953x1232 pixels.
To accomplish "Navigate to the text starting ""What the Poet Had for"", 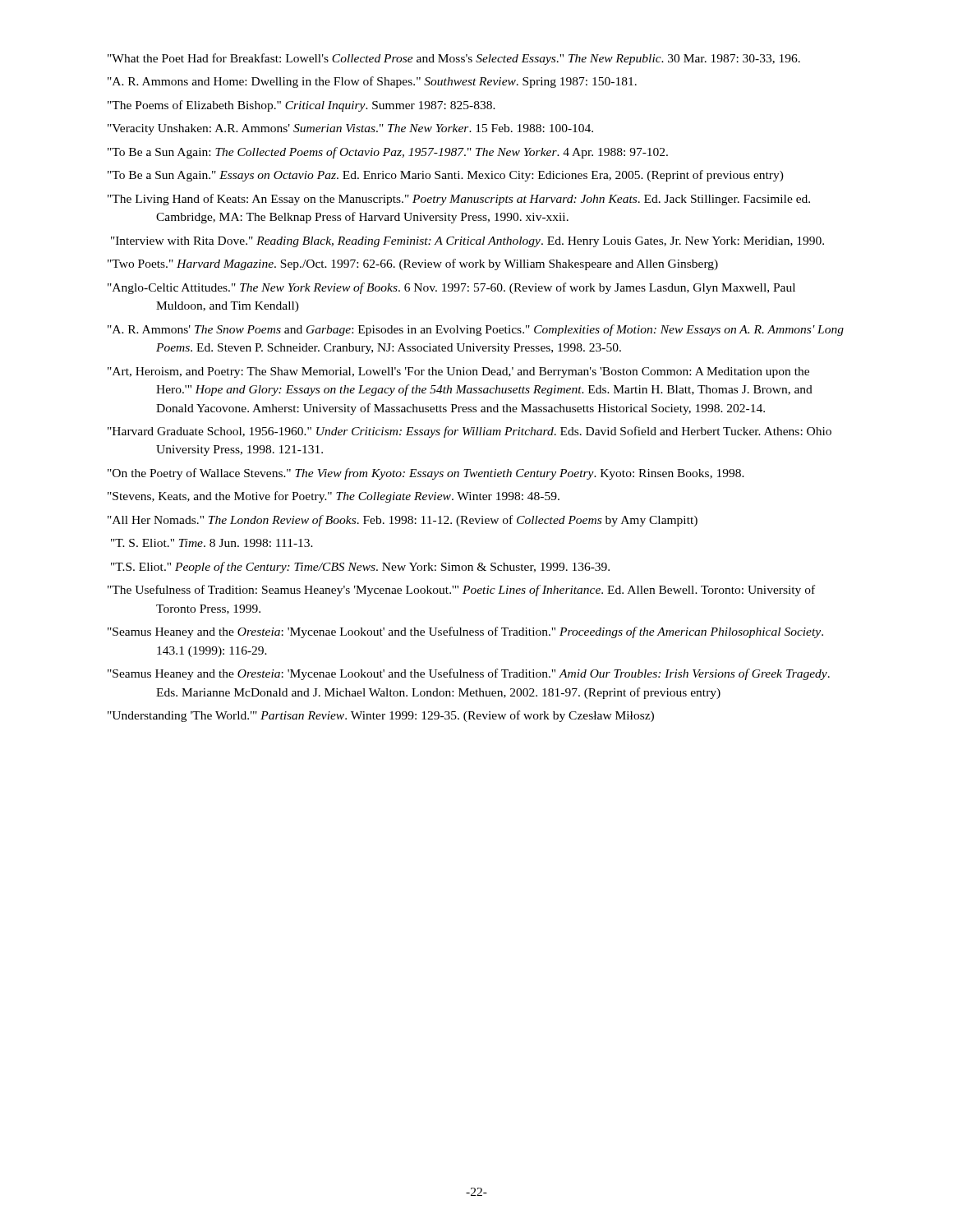I will [x=454, y=58].
